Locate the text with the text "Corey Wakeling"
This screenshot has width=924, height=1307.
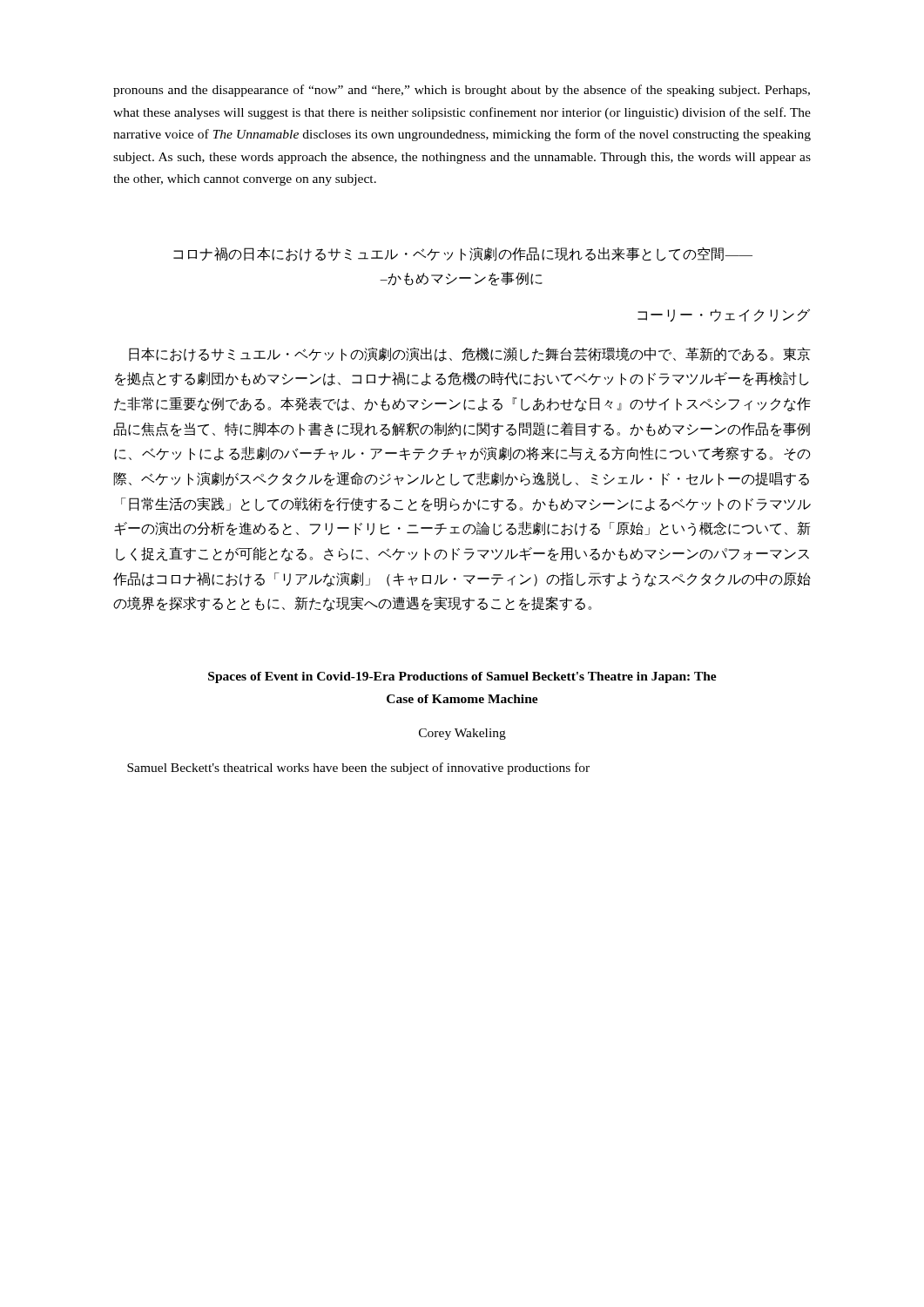(462, 732)
